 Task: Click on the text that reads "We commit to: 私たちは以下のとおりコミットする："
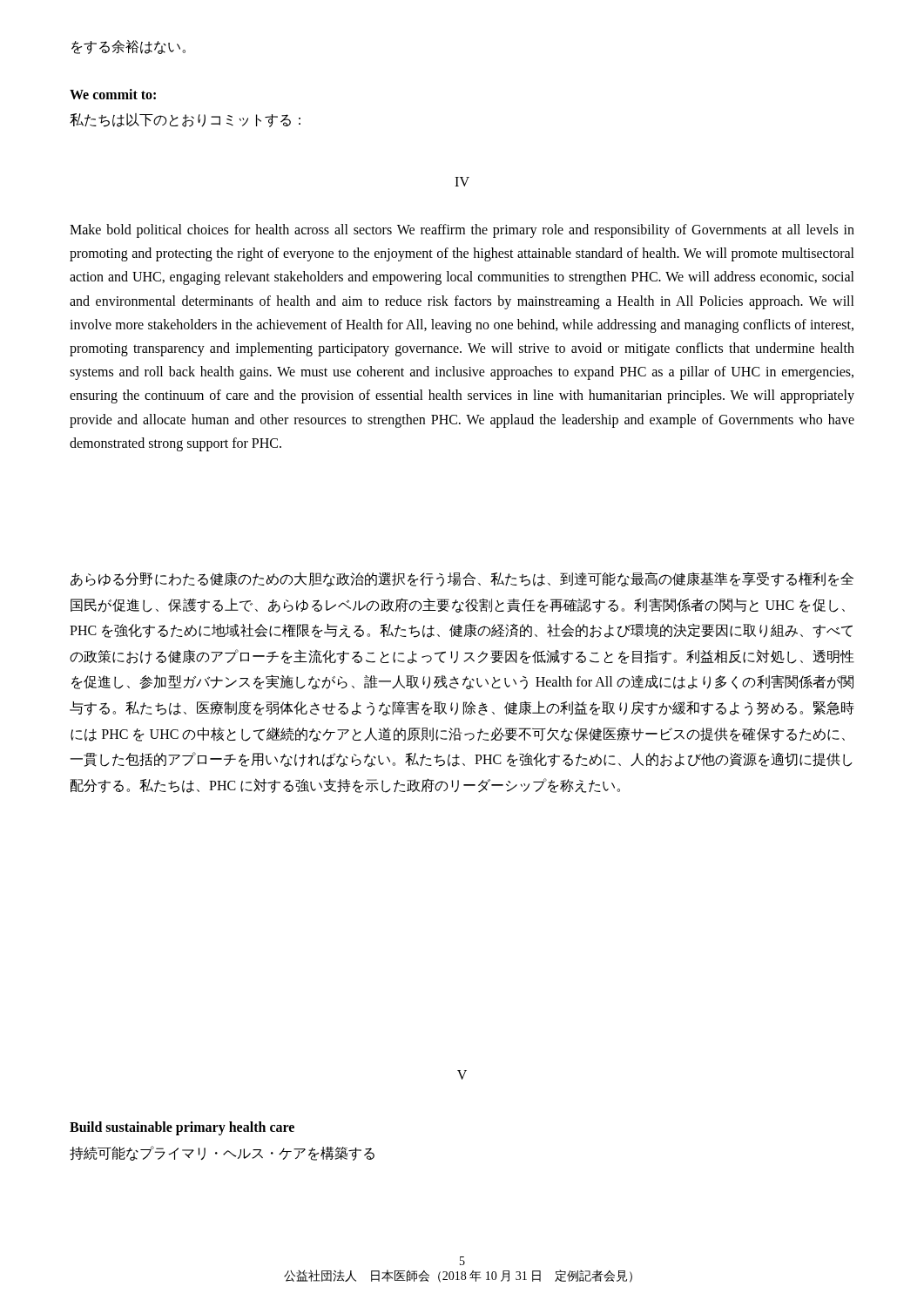pyautogui.click(x=113, y=94)
